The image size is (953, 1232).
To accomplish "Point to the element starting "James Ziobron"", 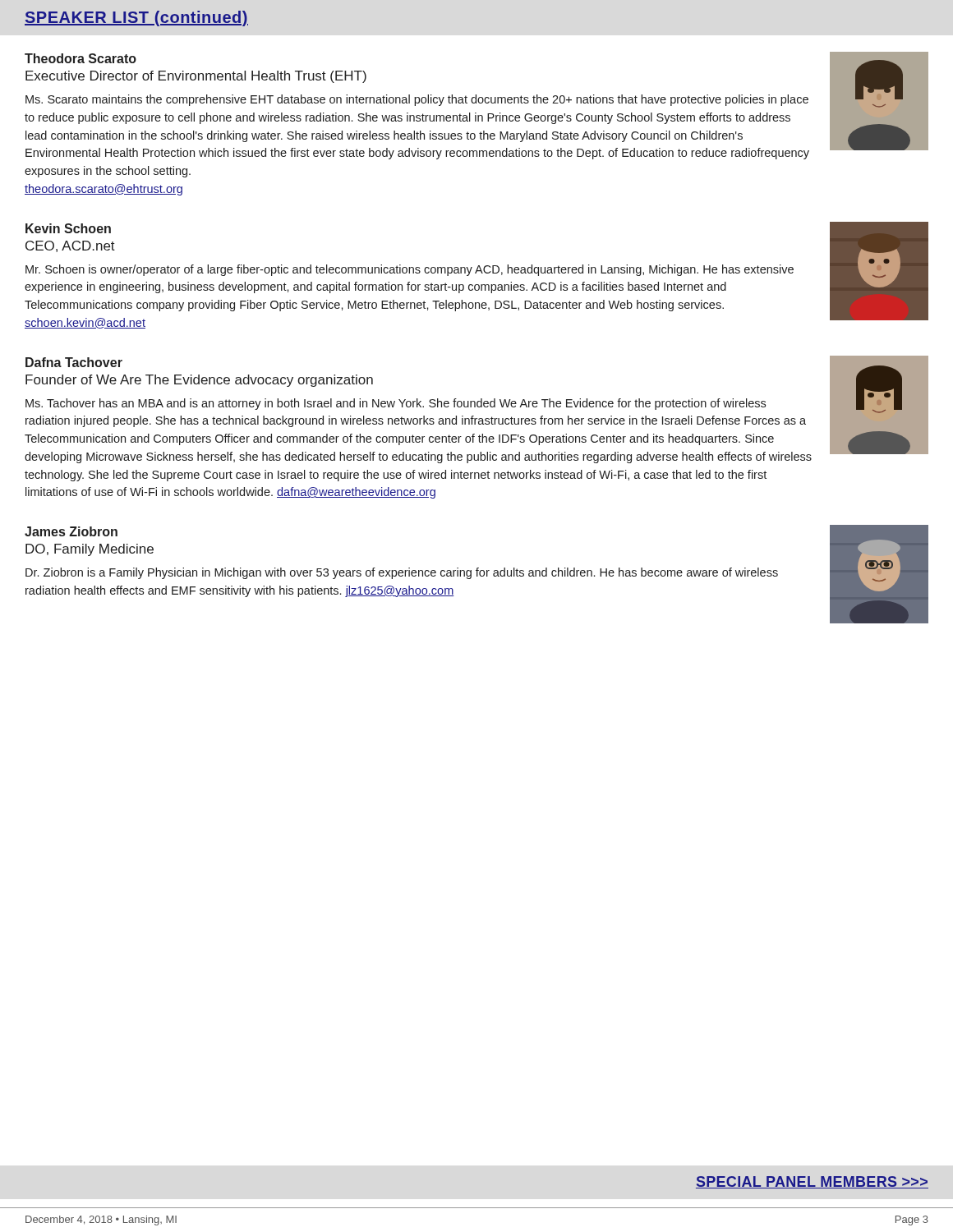I will (x=71, y=532).
